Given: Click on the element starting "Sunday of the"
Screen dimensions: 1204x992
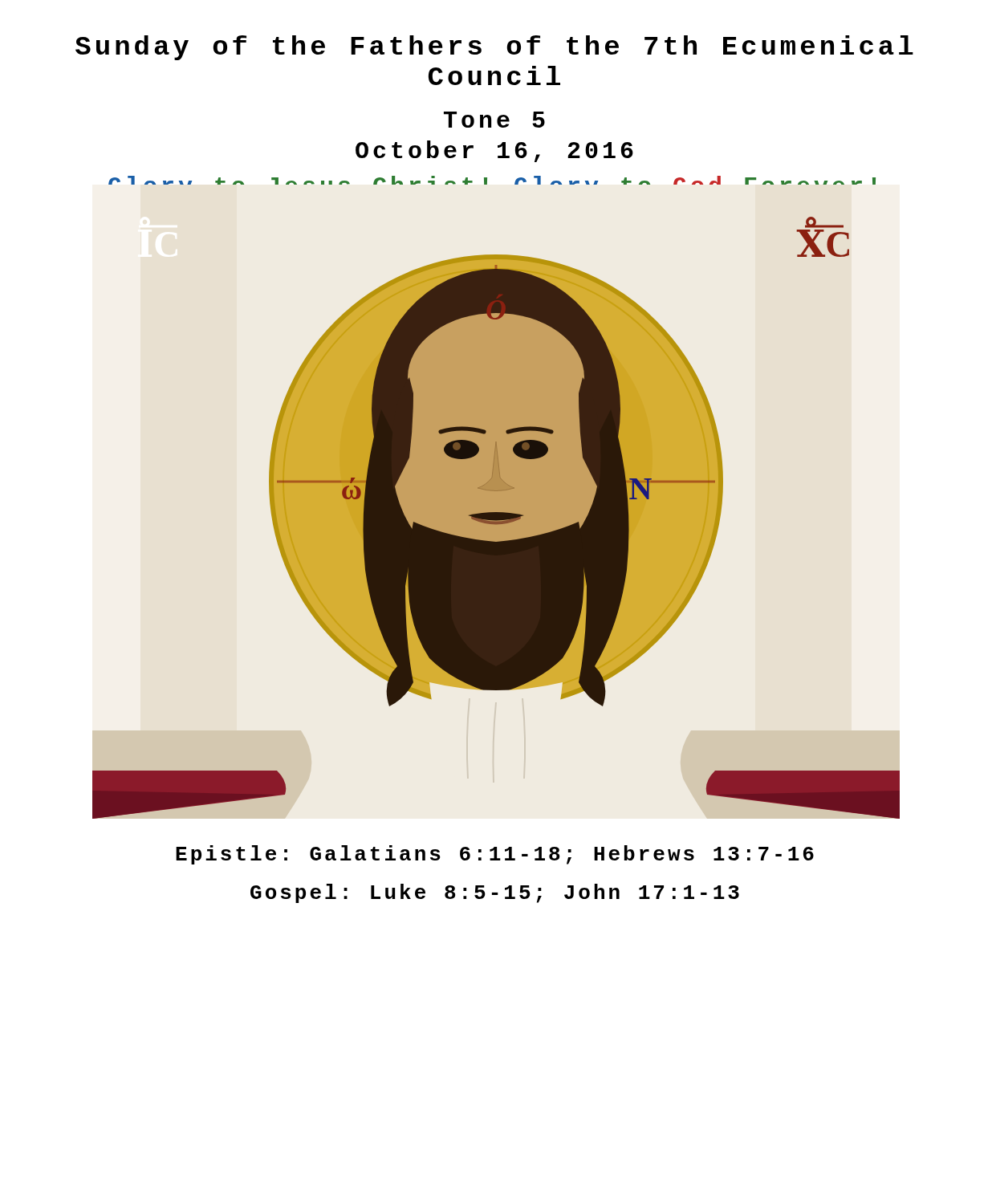Looking at the screenshot, I should [x=496, y=116].
